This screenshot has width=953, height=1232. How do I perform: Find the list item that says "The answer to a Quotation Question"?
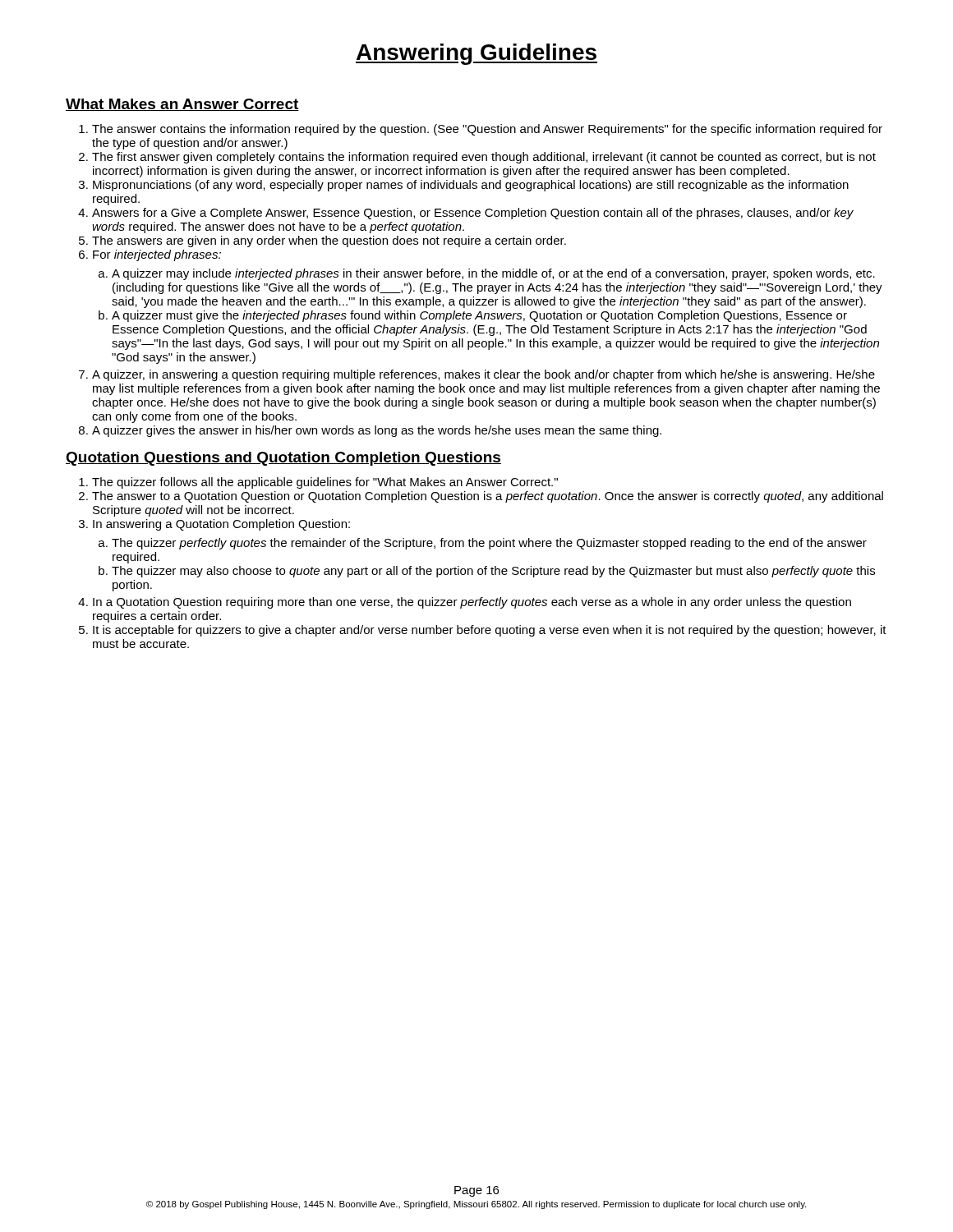coord(490,503)
